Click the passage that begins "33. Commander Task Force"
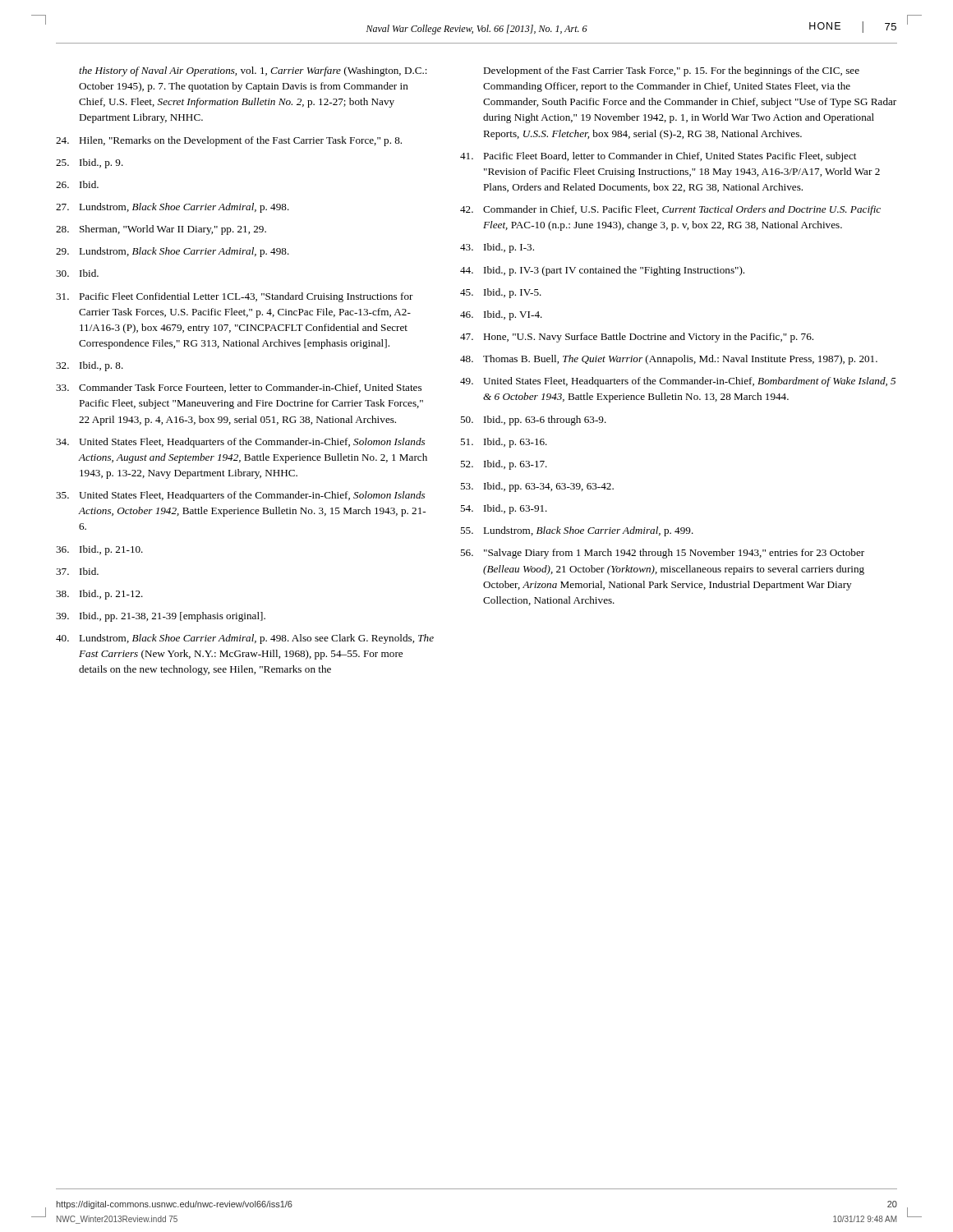 (245, 403)
